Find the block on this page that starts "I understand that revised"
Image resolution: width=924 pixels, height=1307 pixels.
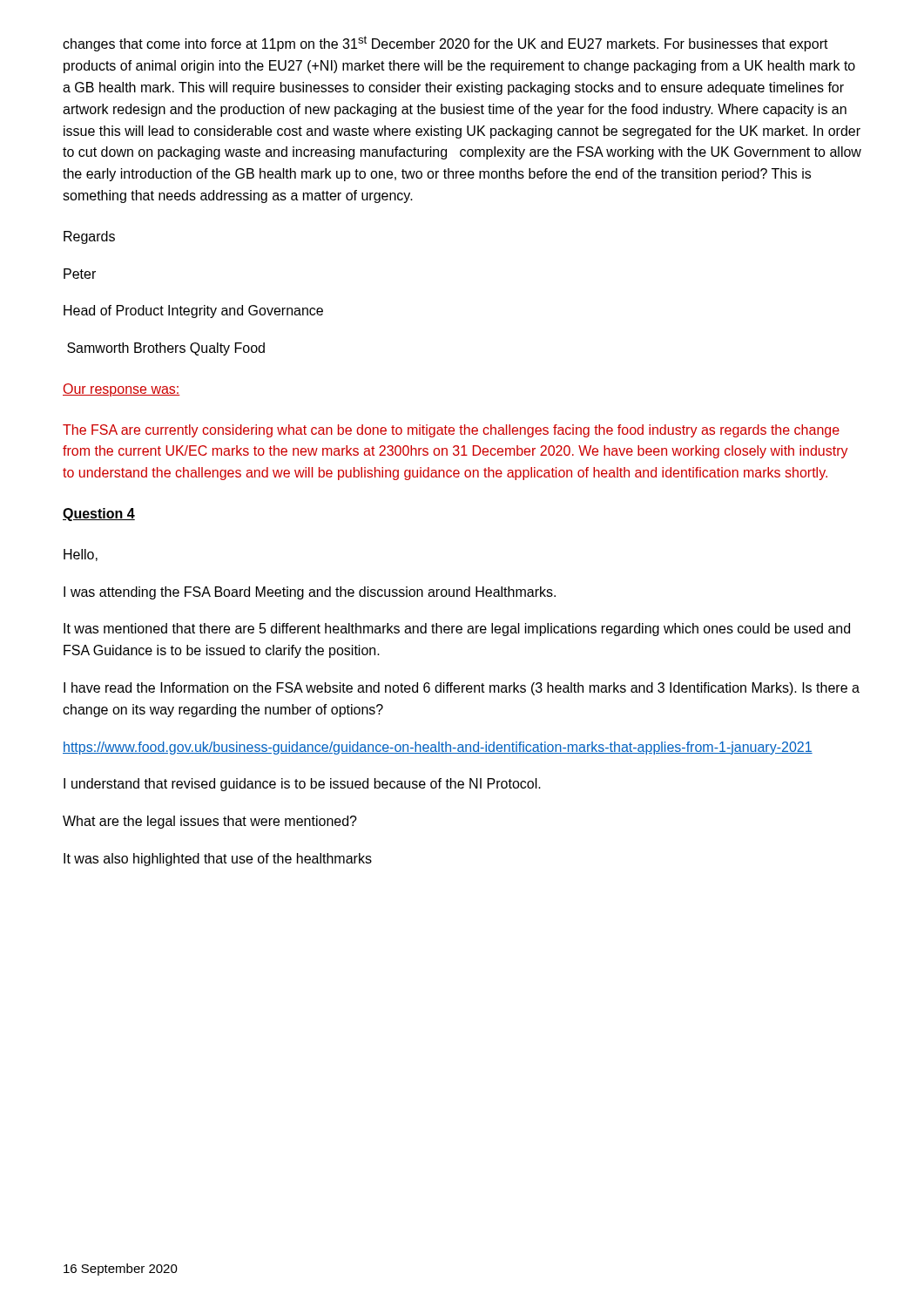coord(302,784)
